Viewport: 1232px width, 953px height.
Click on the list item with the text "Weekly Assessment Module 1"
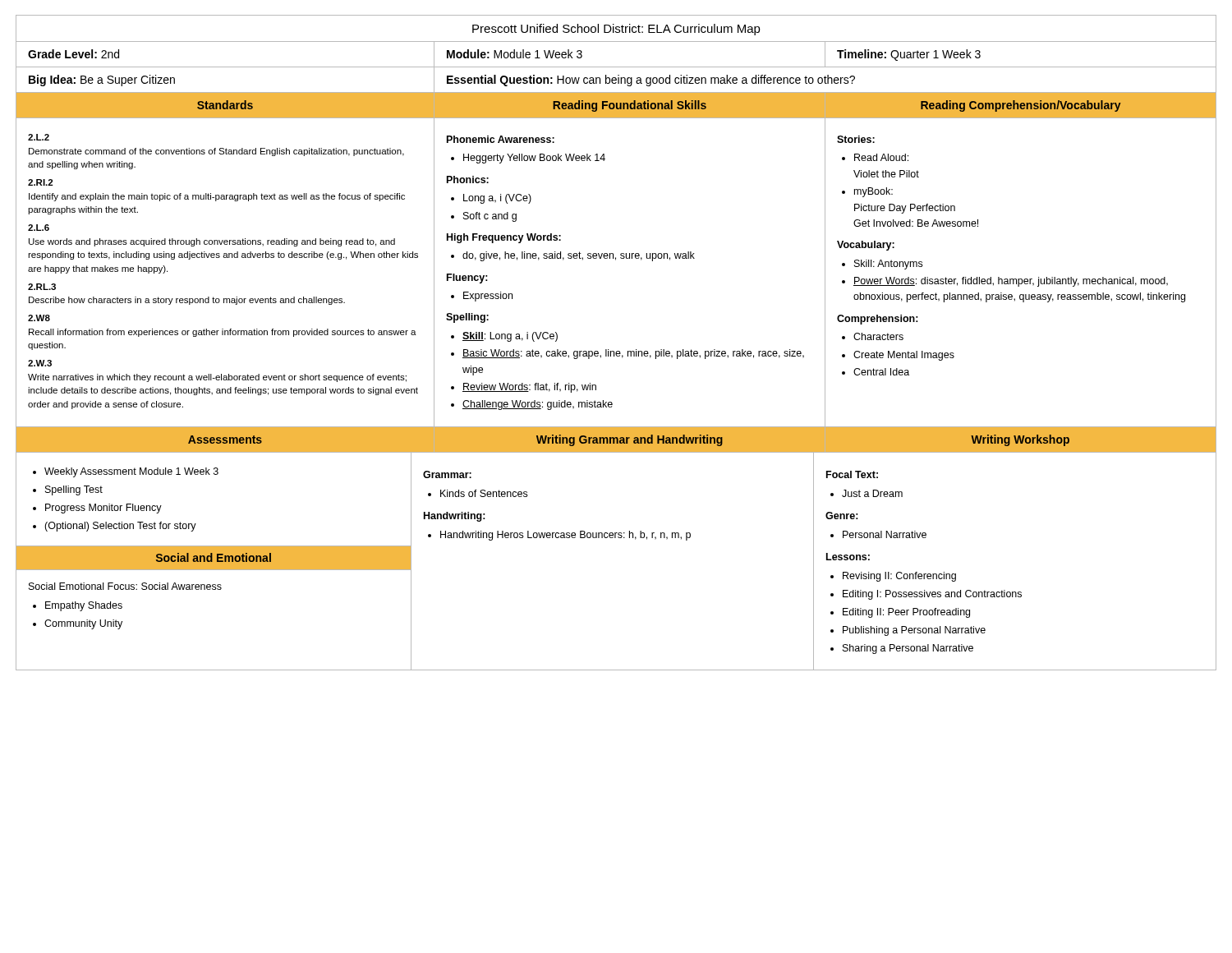click(131, 471)
